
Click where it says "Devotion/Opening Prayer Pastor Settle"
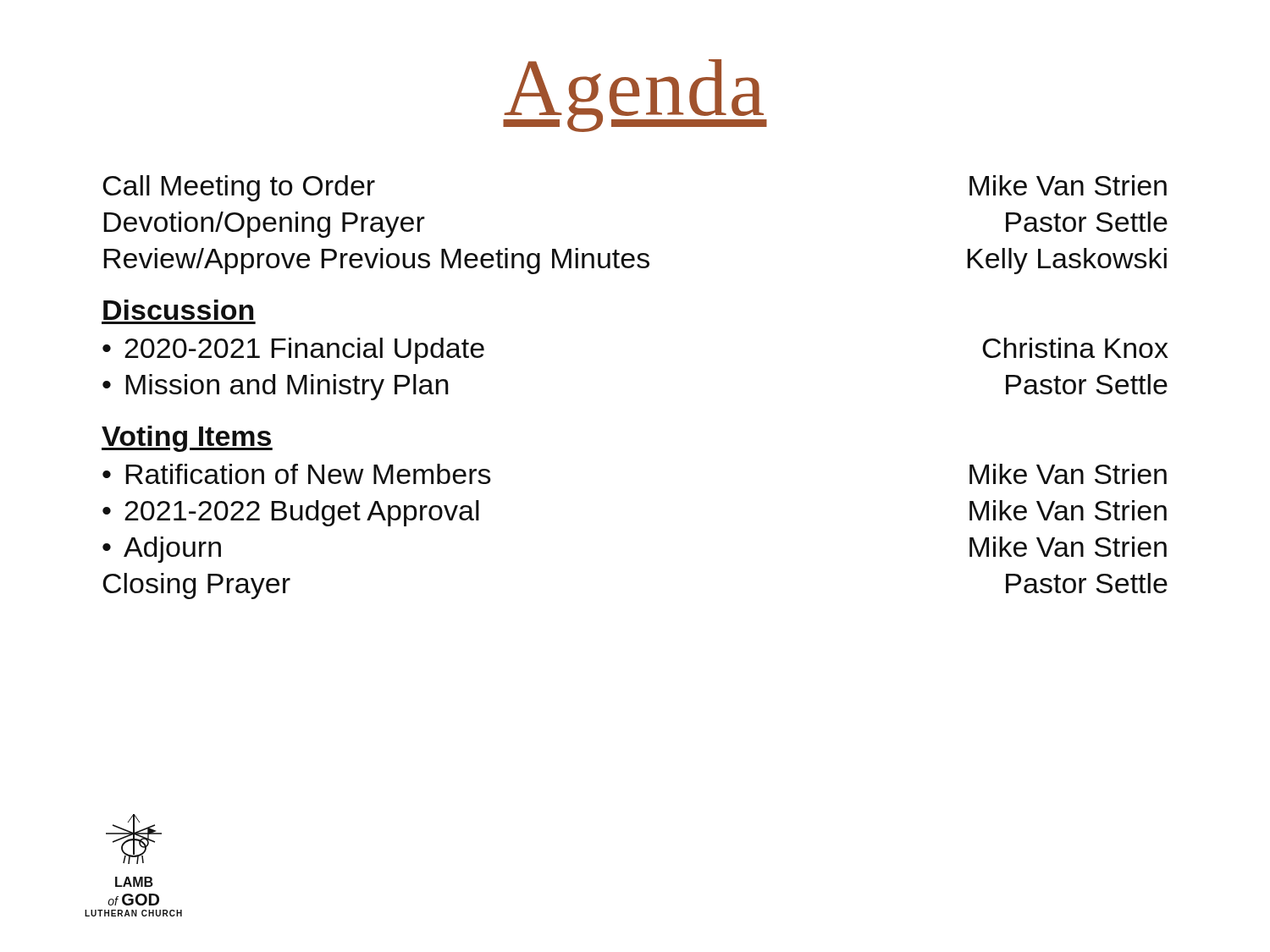[x=270, y=225]
